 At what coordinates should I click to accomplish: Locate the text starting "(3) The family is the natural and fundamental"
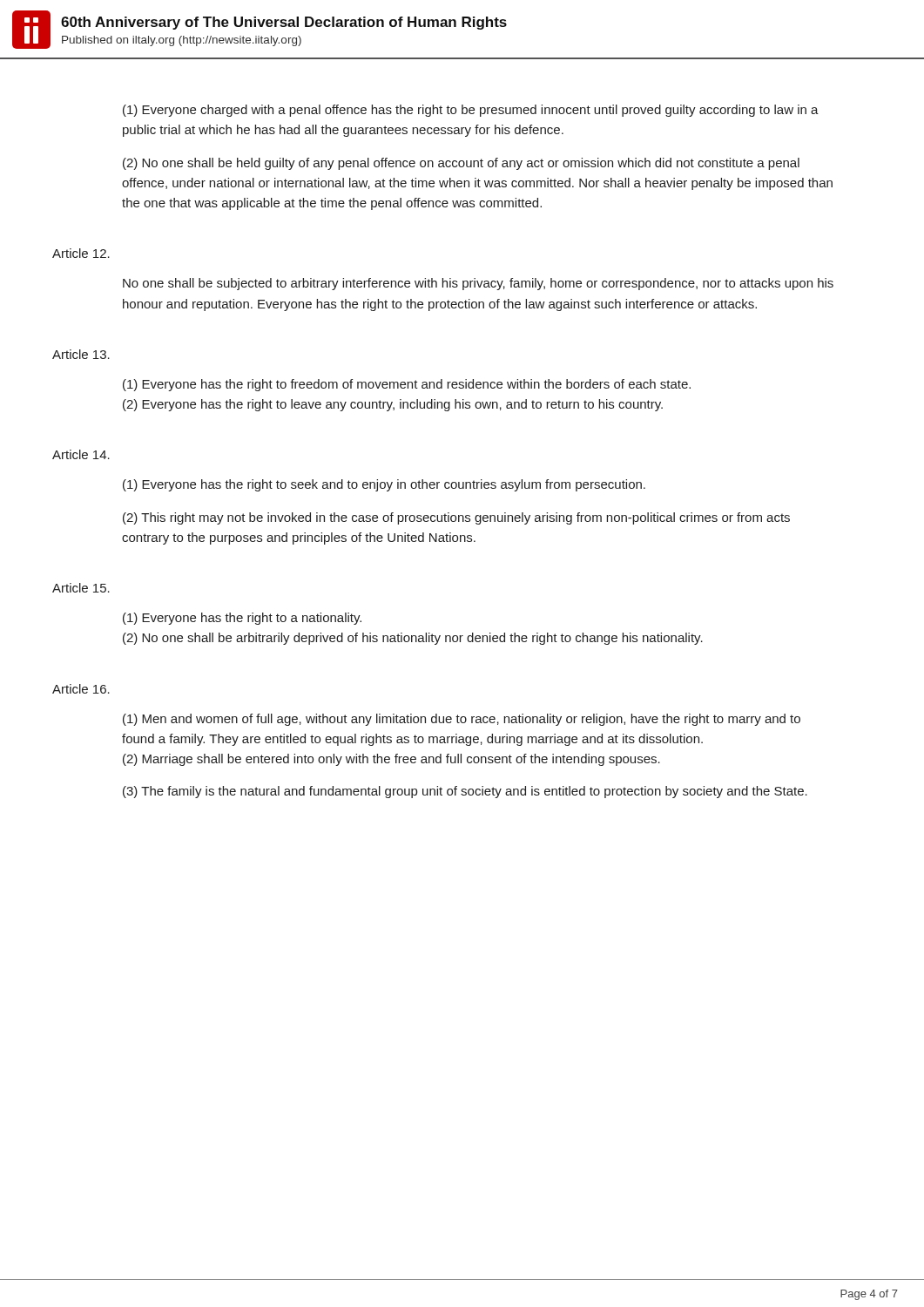(x=465, y=791)
